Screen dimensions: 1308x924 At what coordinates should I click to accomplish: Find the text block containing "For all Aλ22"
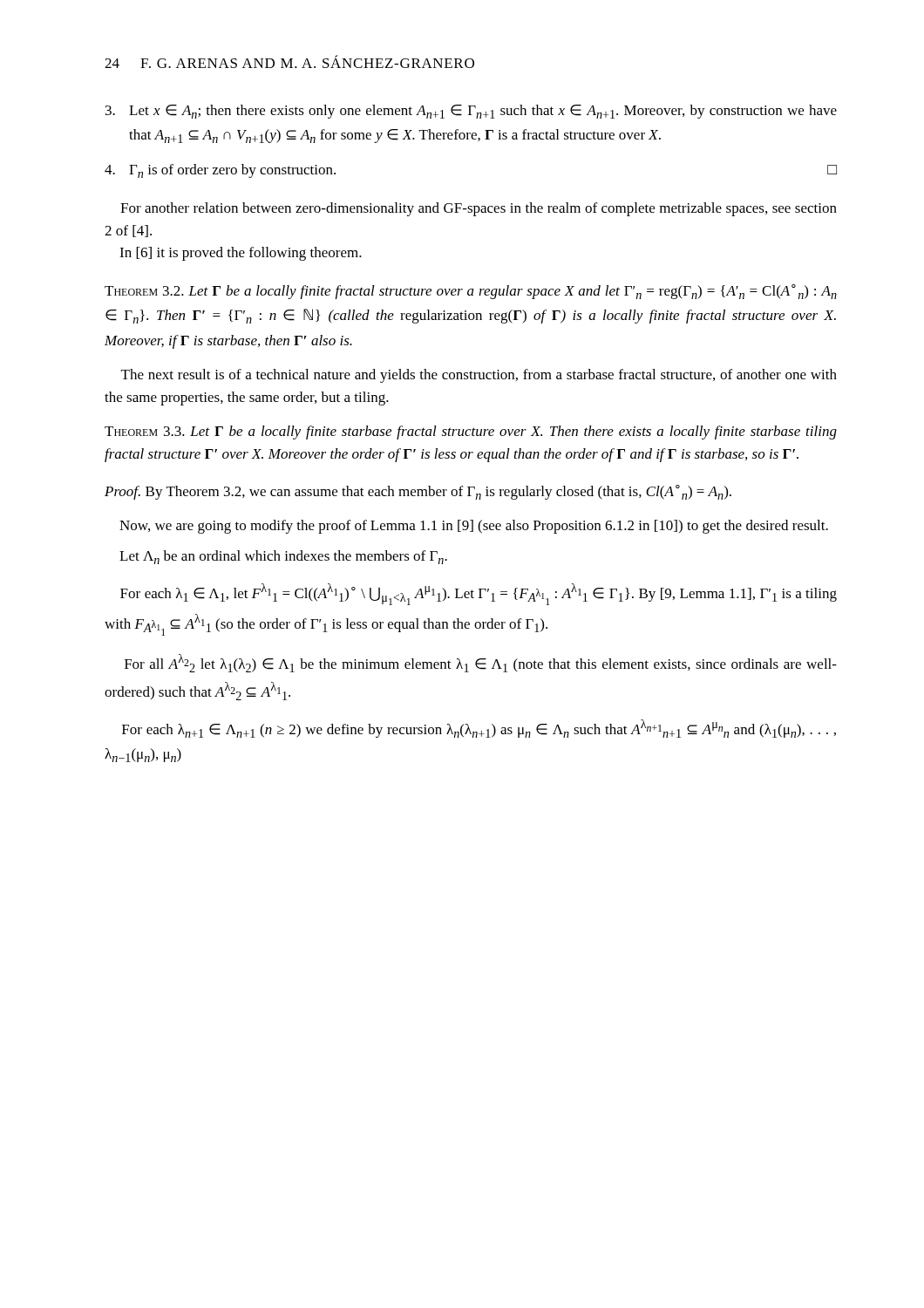coord(471,677)
